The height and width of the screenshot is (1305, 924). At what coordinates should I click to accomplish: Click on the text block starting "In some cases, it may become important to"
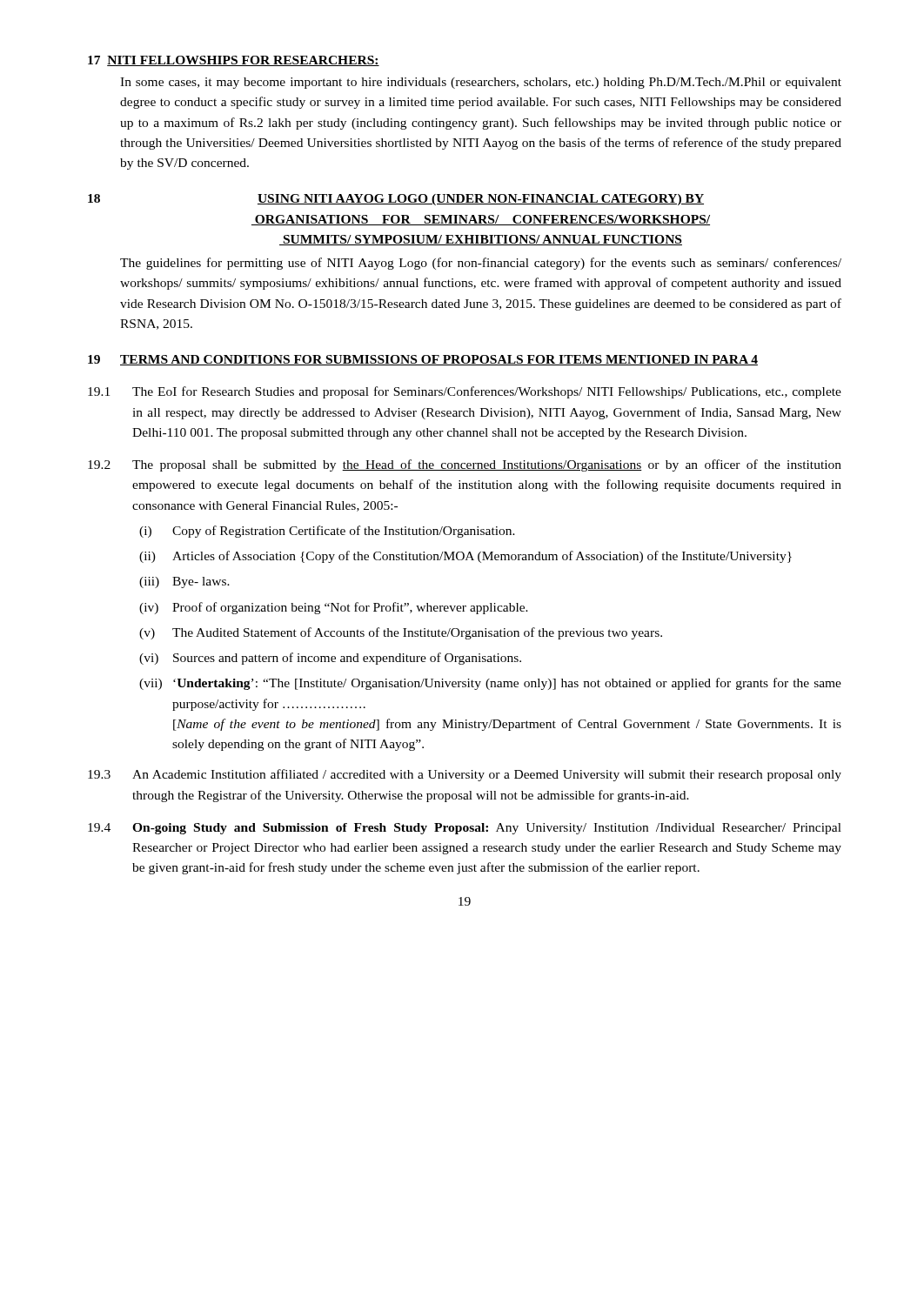tap(481, 122)
